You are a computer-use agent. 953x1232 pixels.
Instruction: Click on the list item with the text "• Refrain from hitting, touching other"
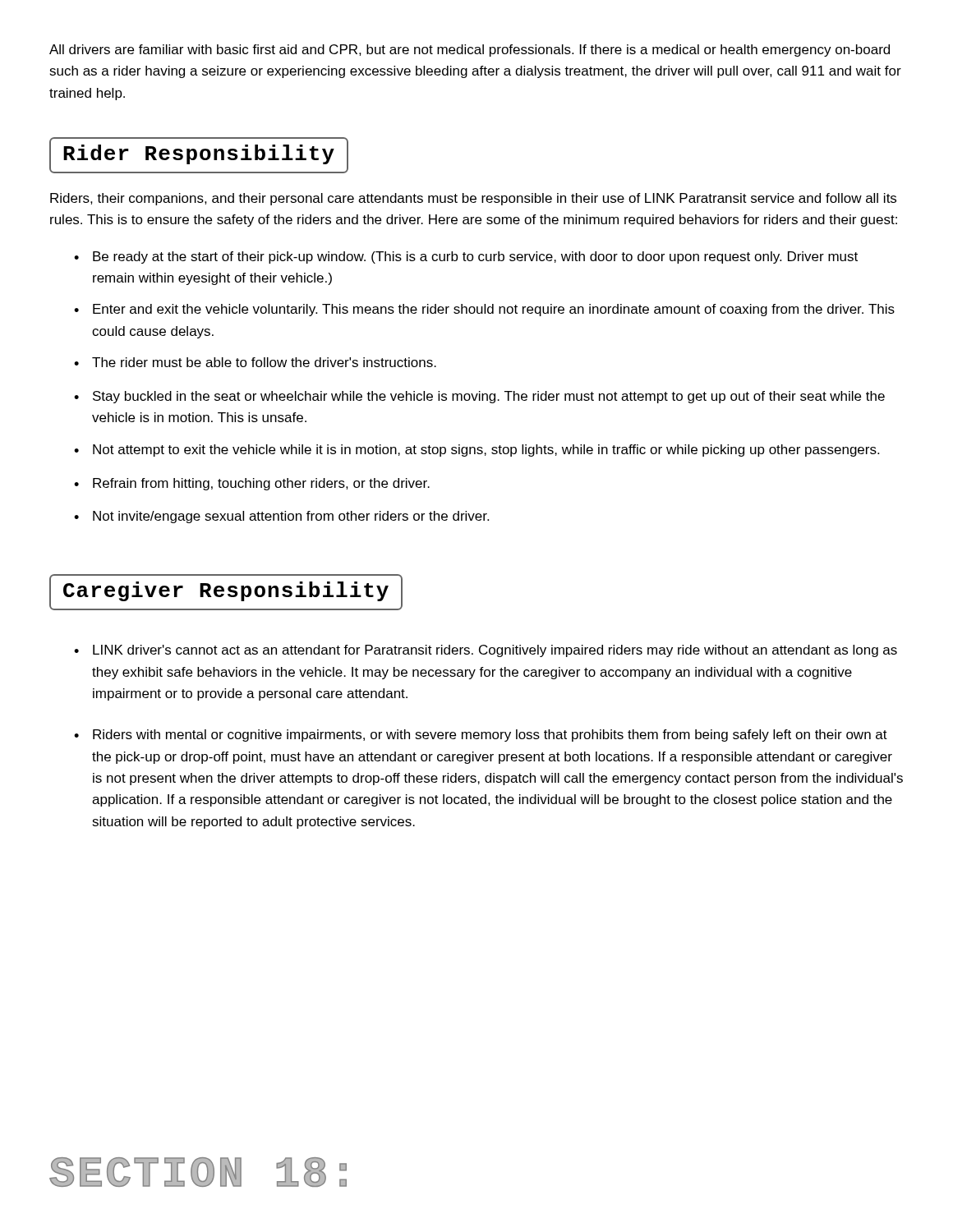(x=252, y=484)
